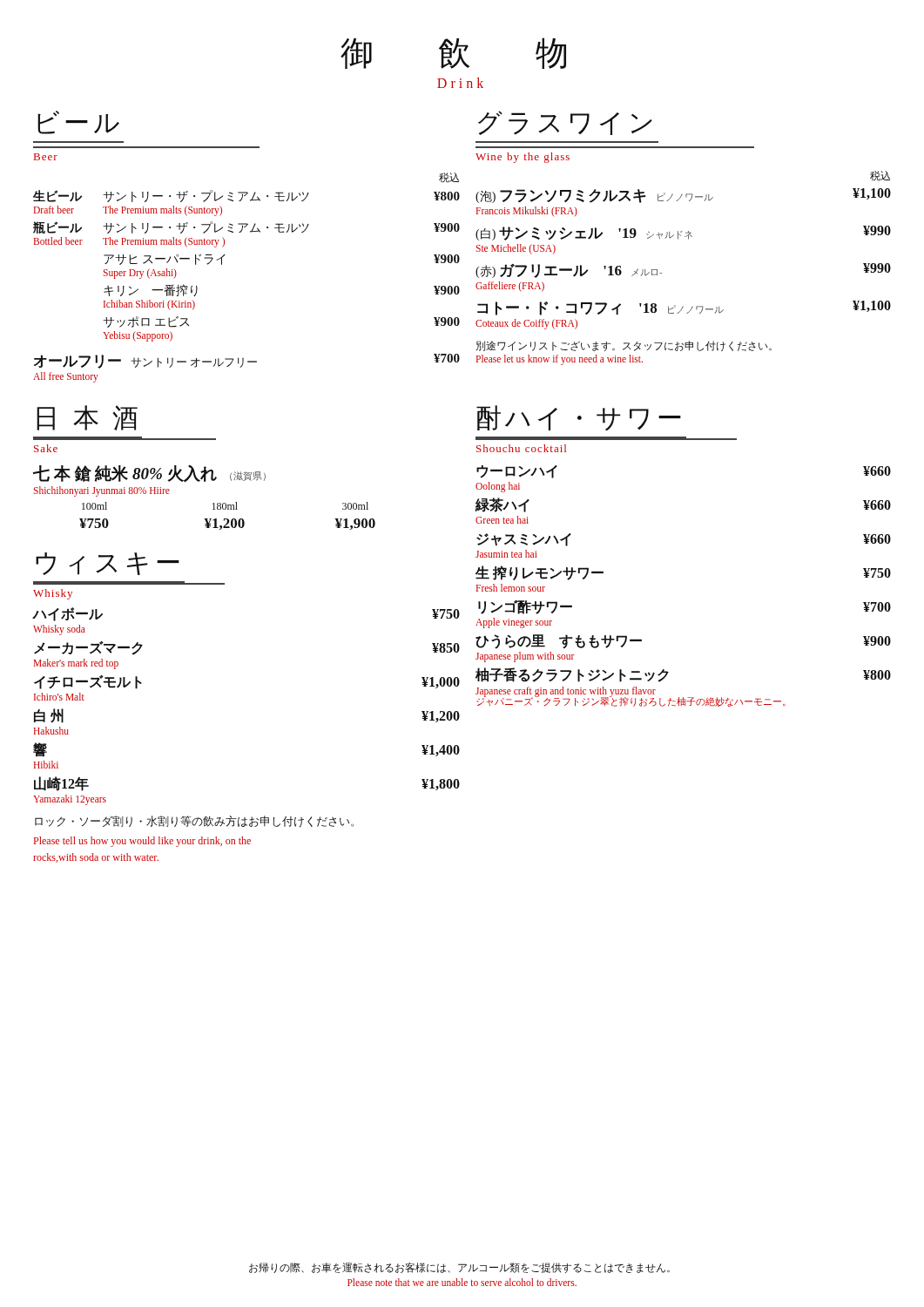Select the table that reads "グラスワイン Wine by"
Image resolution: width=924 pixels, height=1307 pixels.
pyautogui.click(x=675, y=242)
